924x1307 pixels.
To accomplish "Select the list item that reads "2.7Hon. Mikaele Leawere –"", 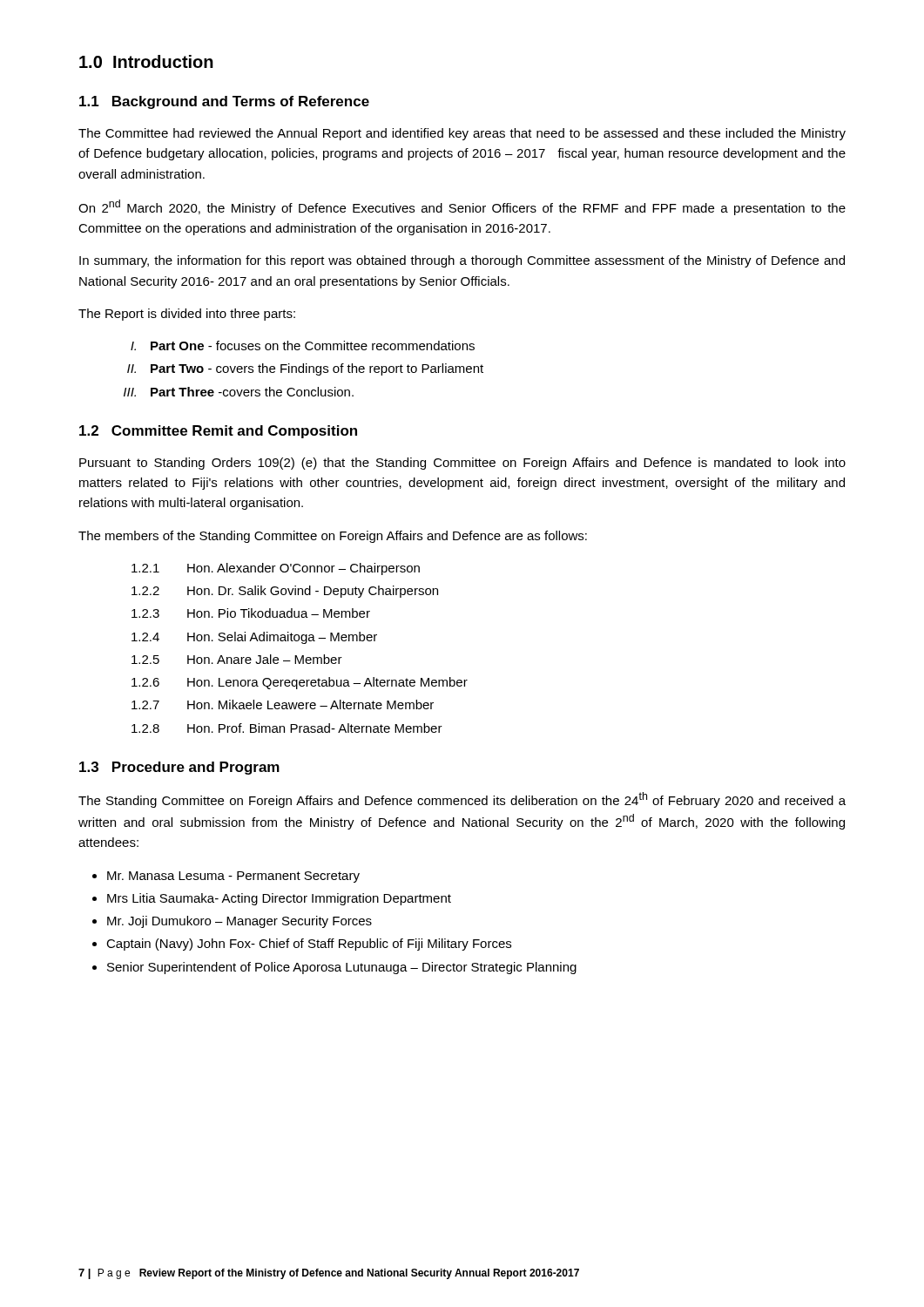I will 283,704.
